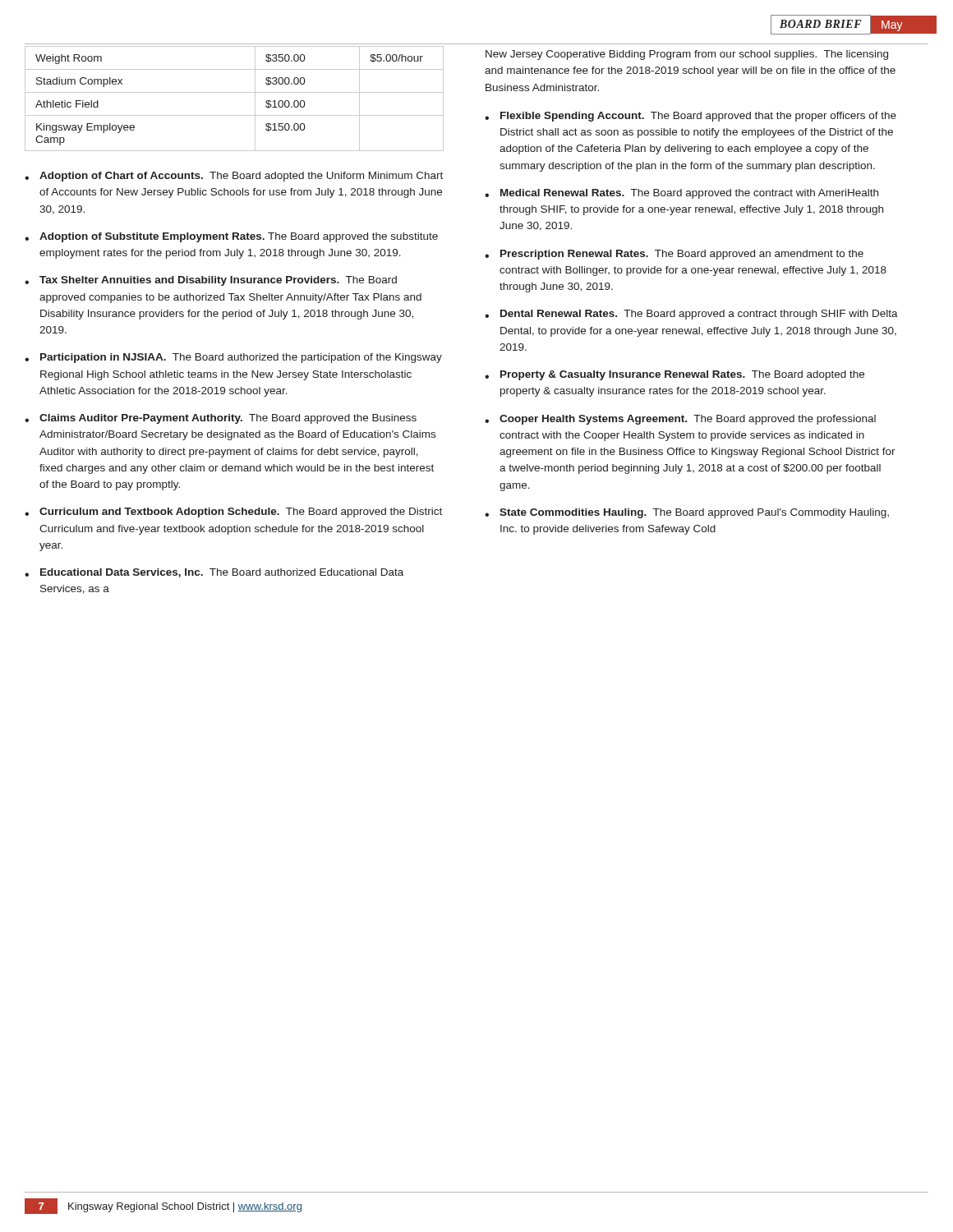Select the list item that reads "• Participation in NJSIAA. The"
Image resolution: width=953 pixels, height=1232 pixels.
click(234, 374)
